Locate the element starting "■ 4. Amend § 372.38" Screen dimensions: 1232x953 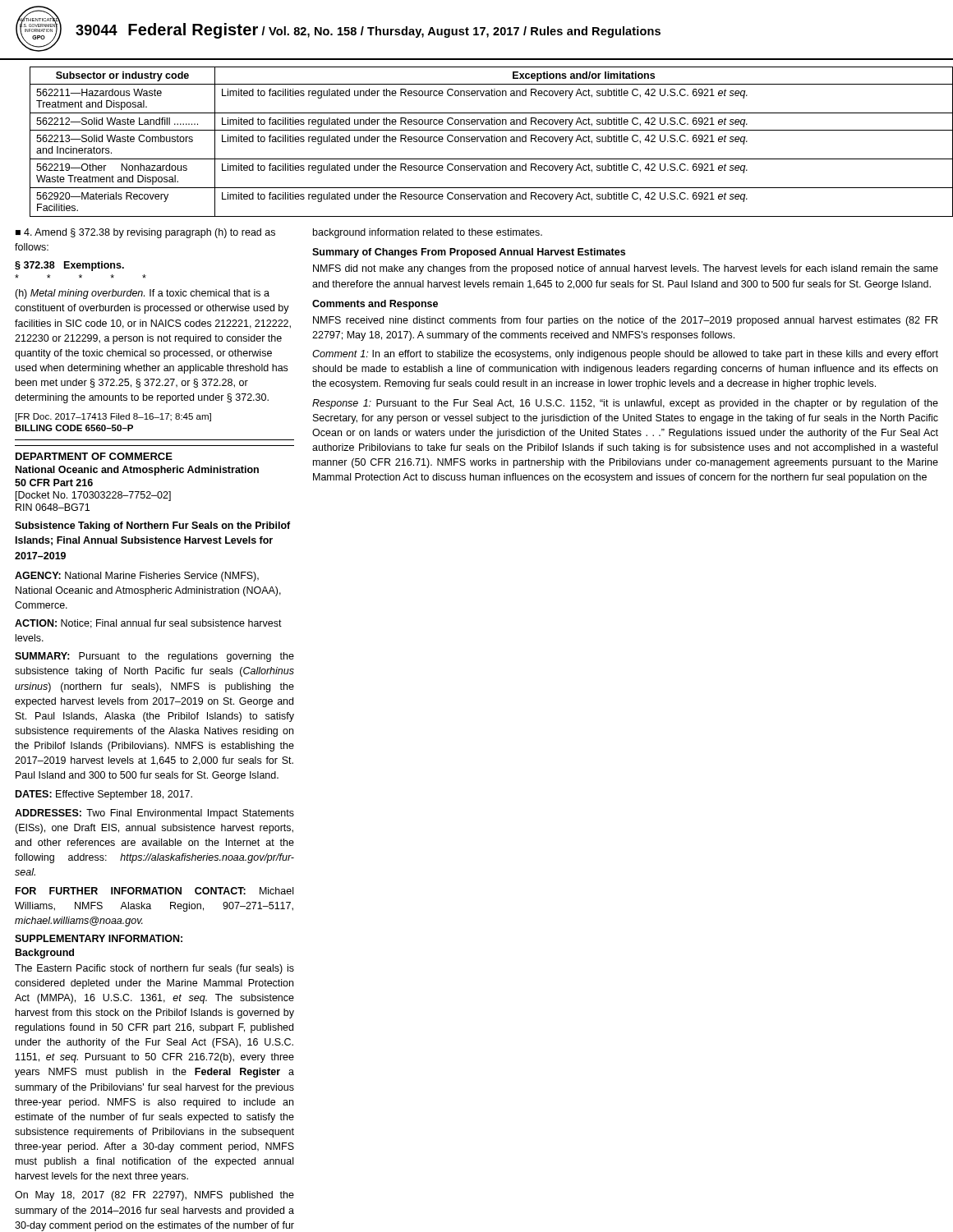tap(145, 240)
